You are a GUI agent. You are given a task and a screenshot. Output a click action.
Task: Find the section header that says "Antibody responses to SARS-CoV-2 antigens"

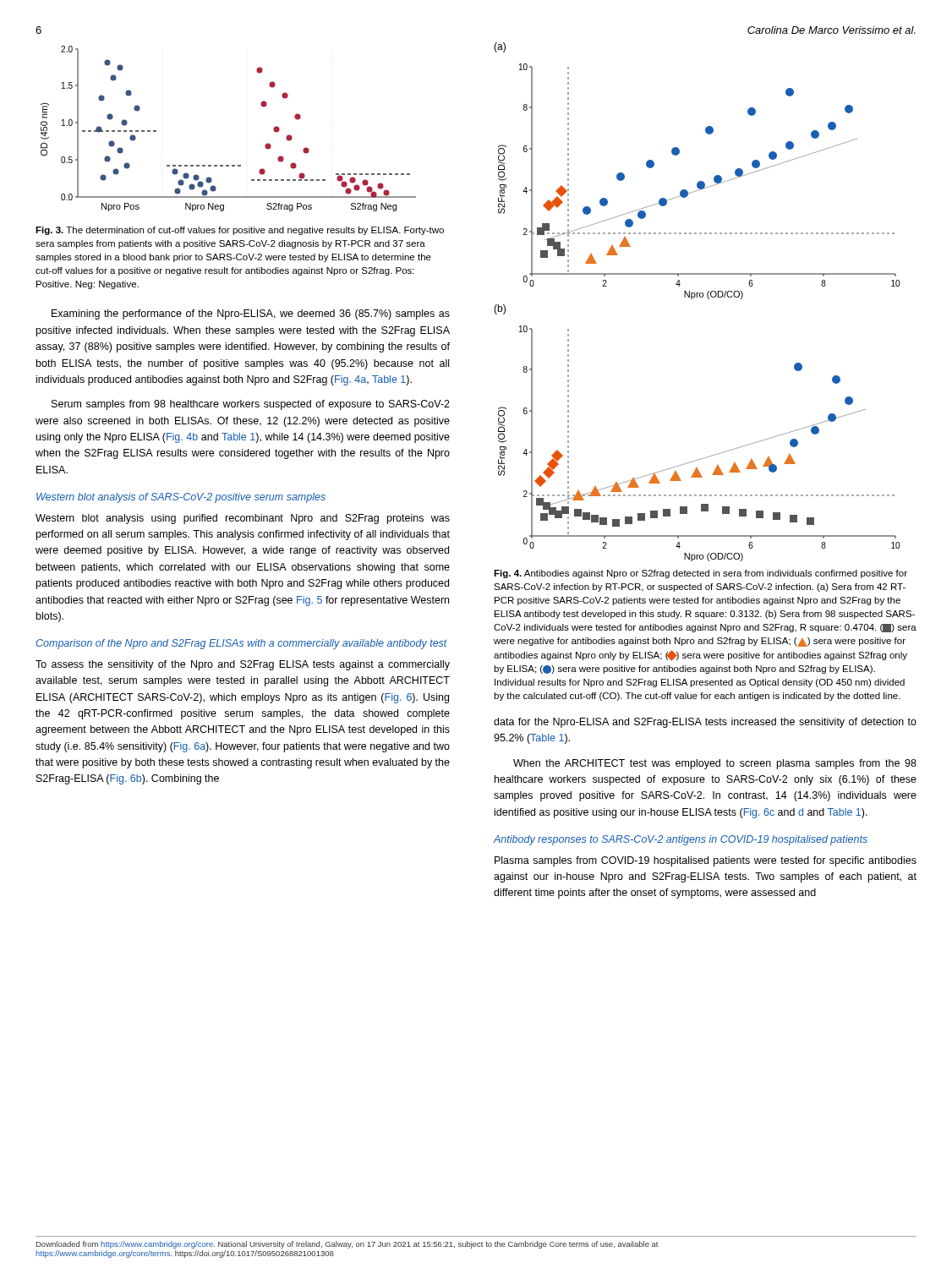[681, 840]
